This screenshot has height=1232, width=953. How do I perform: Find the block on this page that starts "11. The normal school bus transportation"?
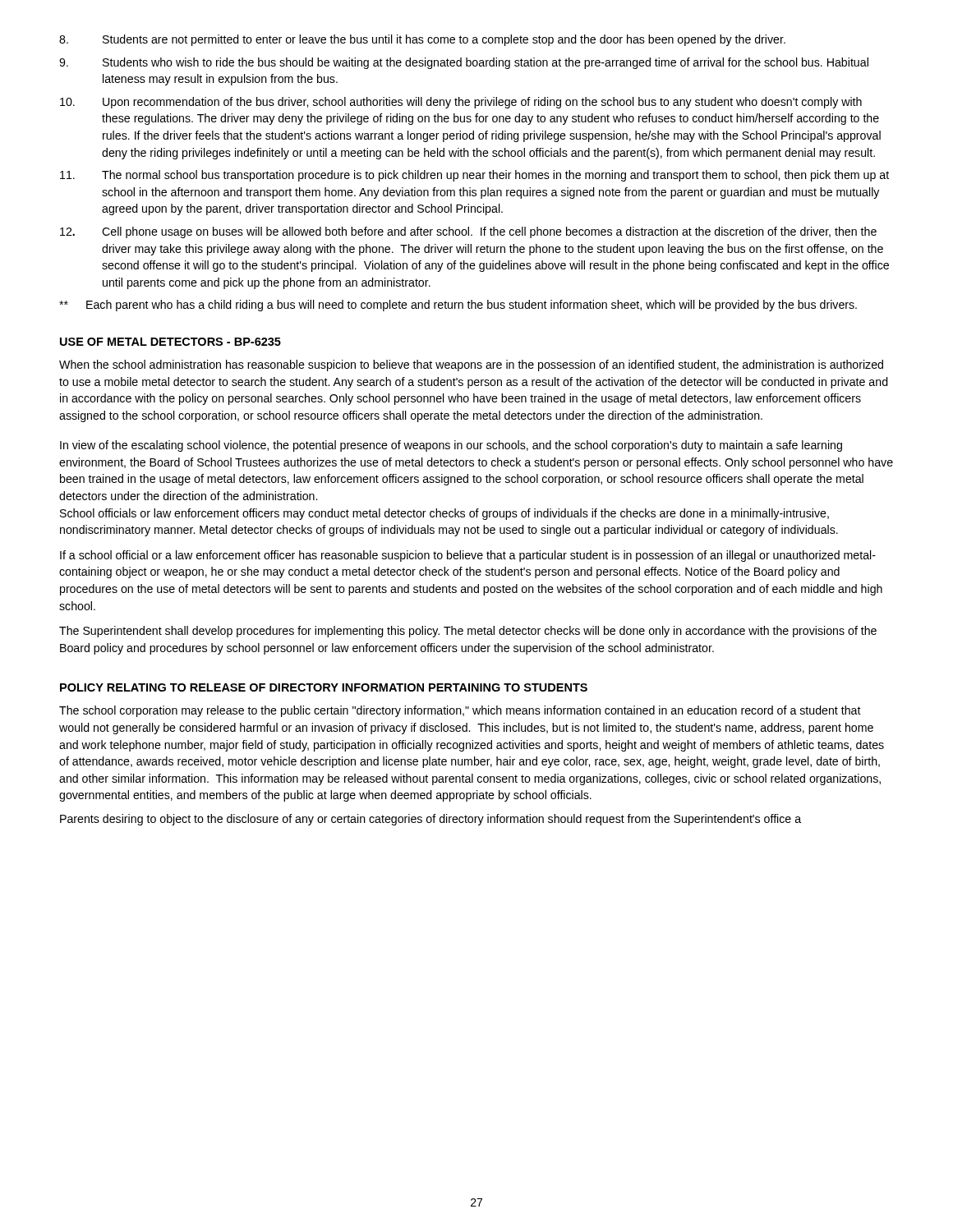click(476, 192)
